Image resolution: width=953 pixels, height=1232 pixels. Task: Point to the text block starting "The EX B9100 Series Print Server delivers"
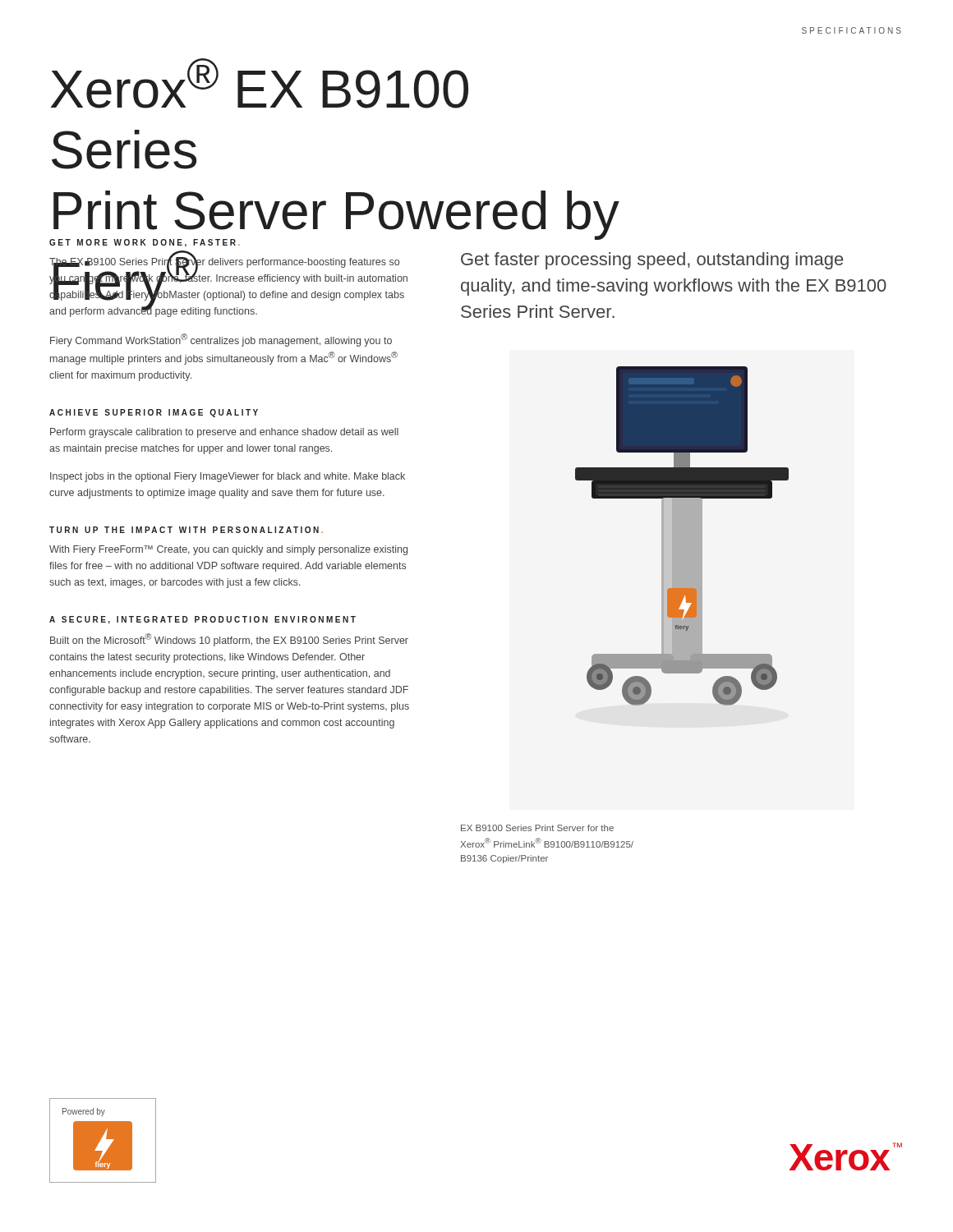tap(229, 287)
